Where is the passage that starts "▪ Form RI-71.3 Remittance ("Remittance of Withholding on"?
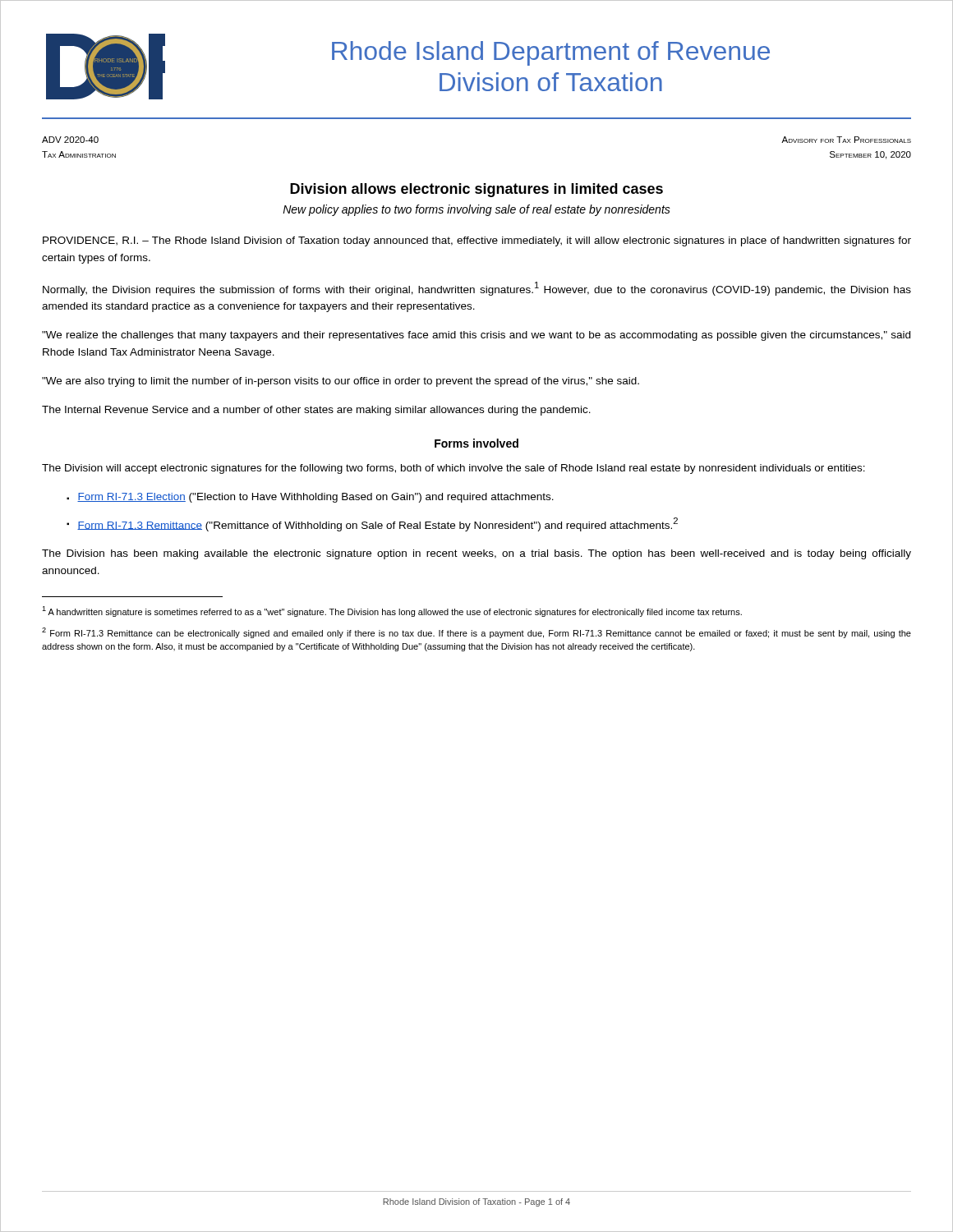This screenshot has height=1232, width=953. click(489, 524)
